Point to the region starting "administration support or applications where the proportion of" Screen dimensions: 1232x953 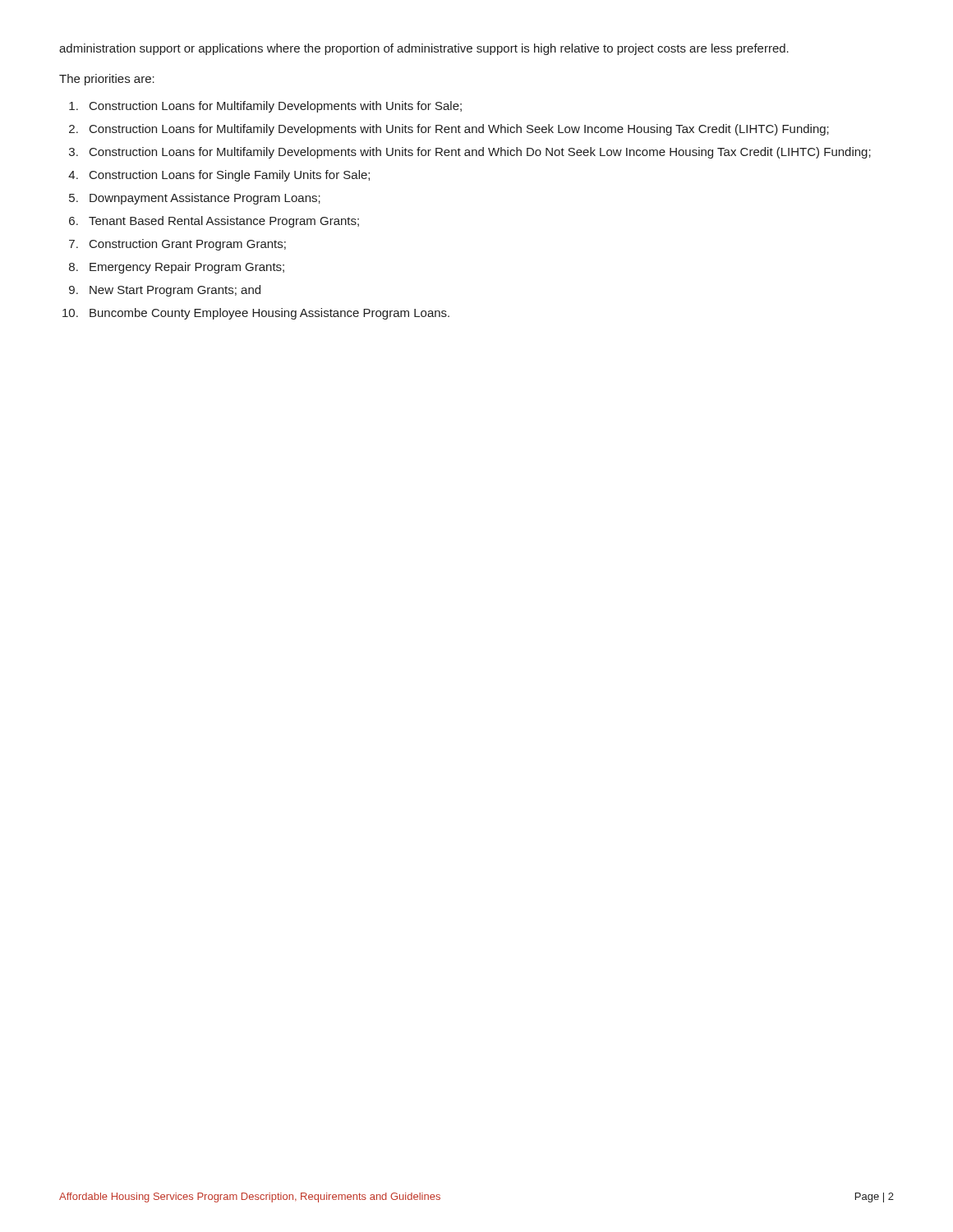[424, 48]
